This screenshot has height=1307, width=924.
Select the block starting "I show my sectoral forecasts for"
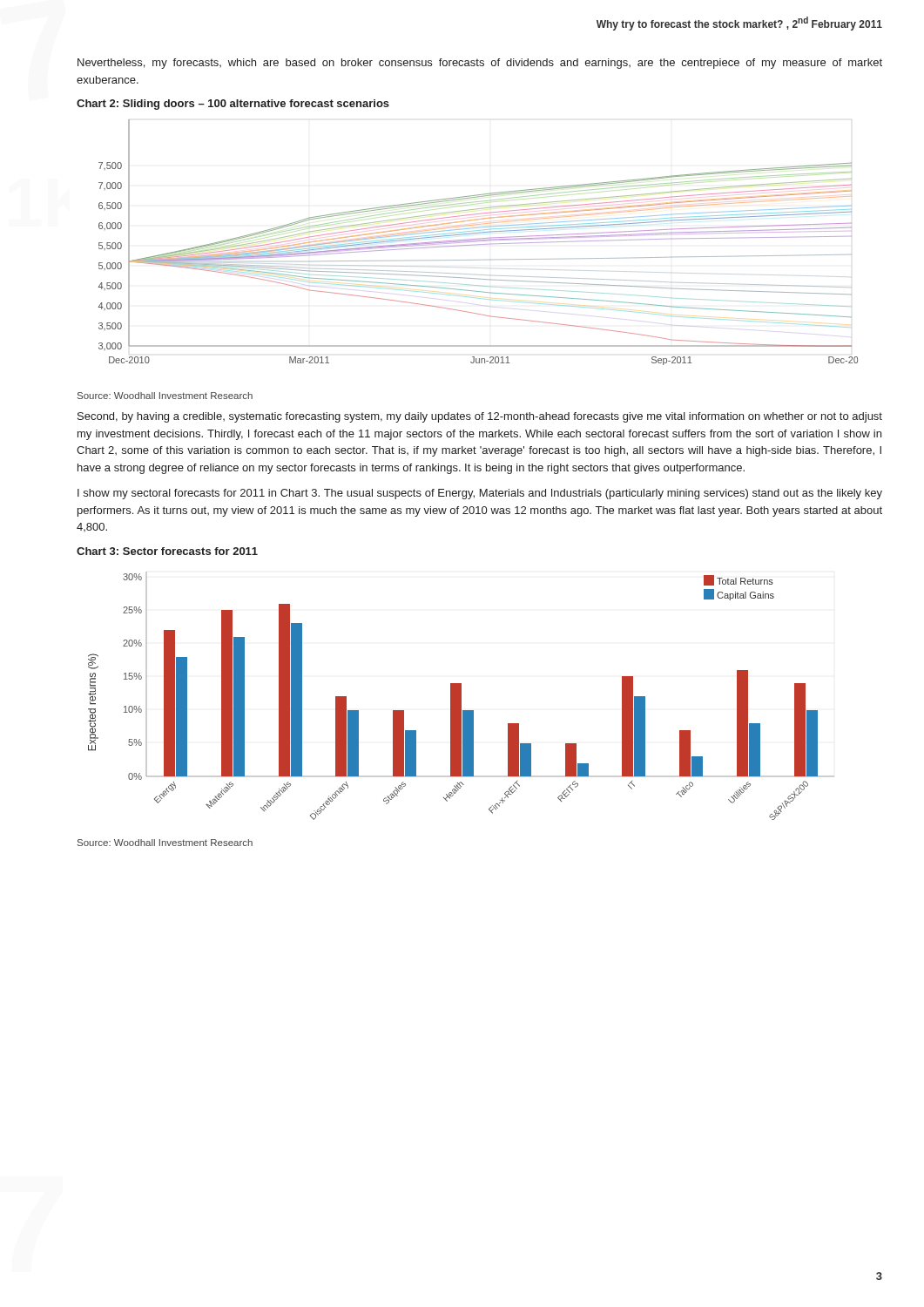(x=479, y=510)
